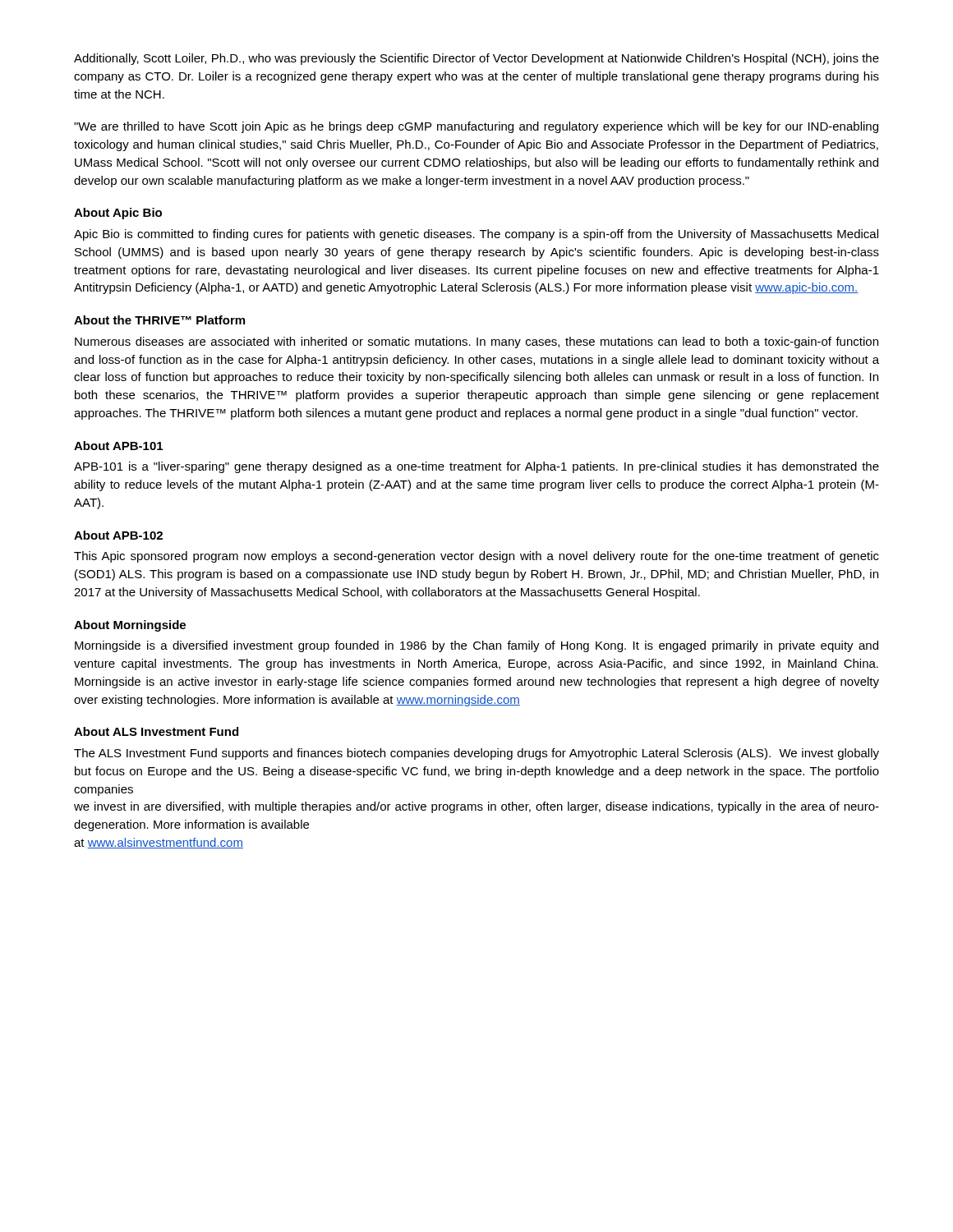
Task: Point to "About APB-102"
Action: pyautogui.click(x=118, y=535)
